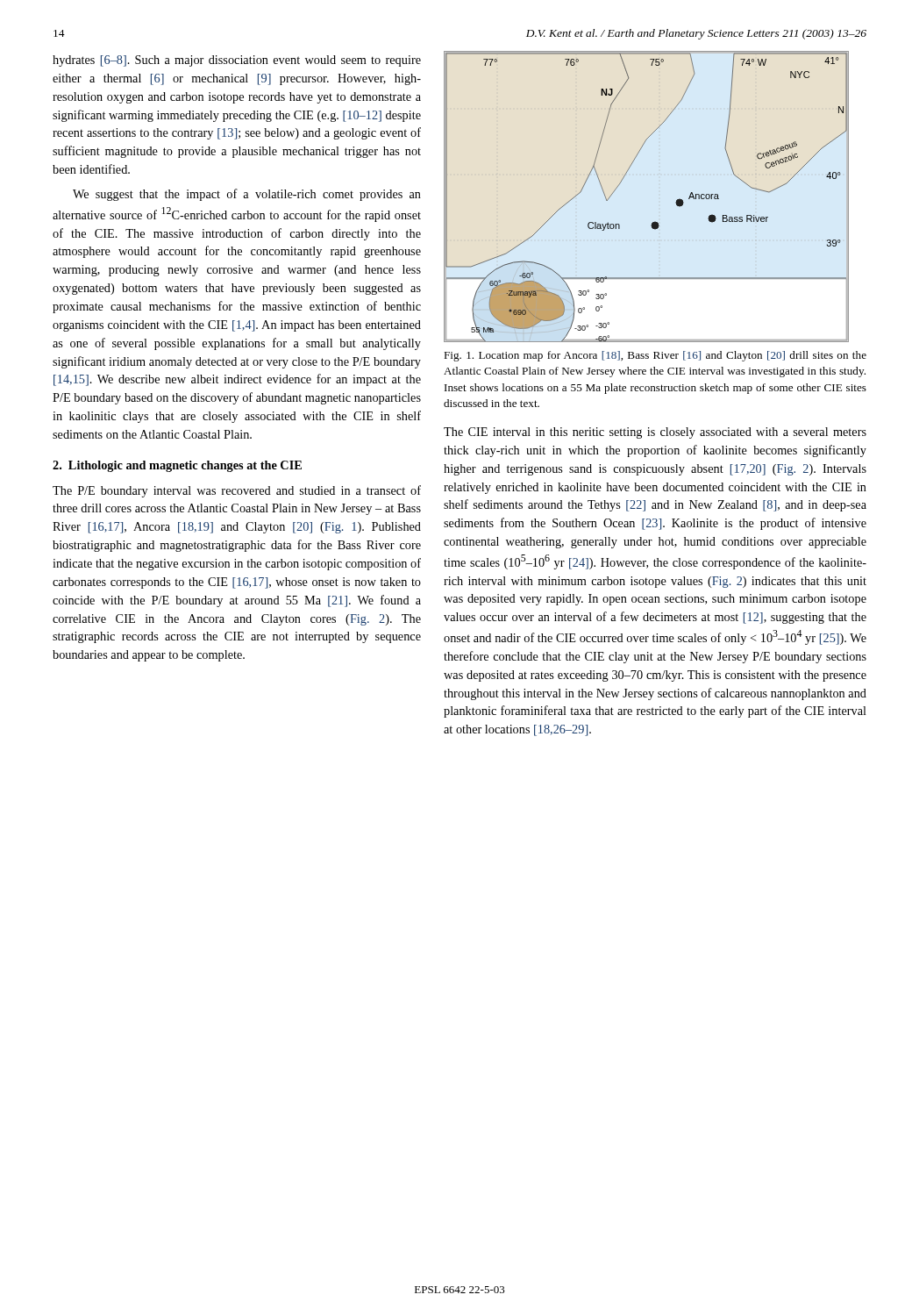
Task: Find the block on this page that starts "The CIE interval in this neritic"
Action: 655,581
